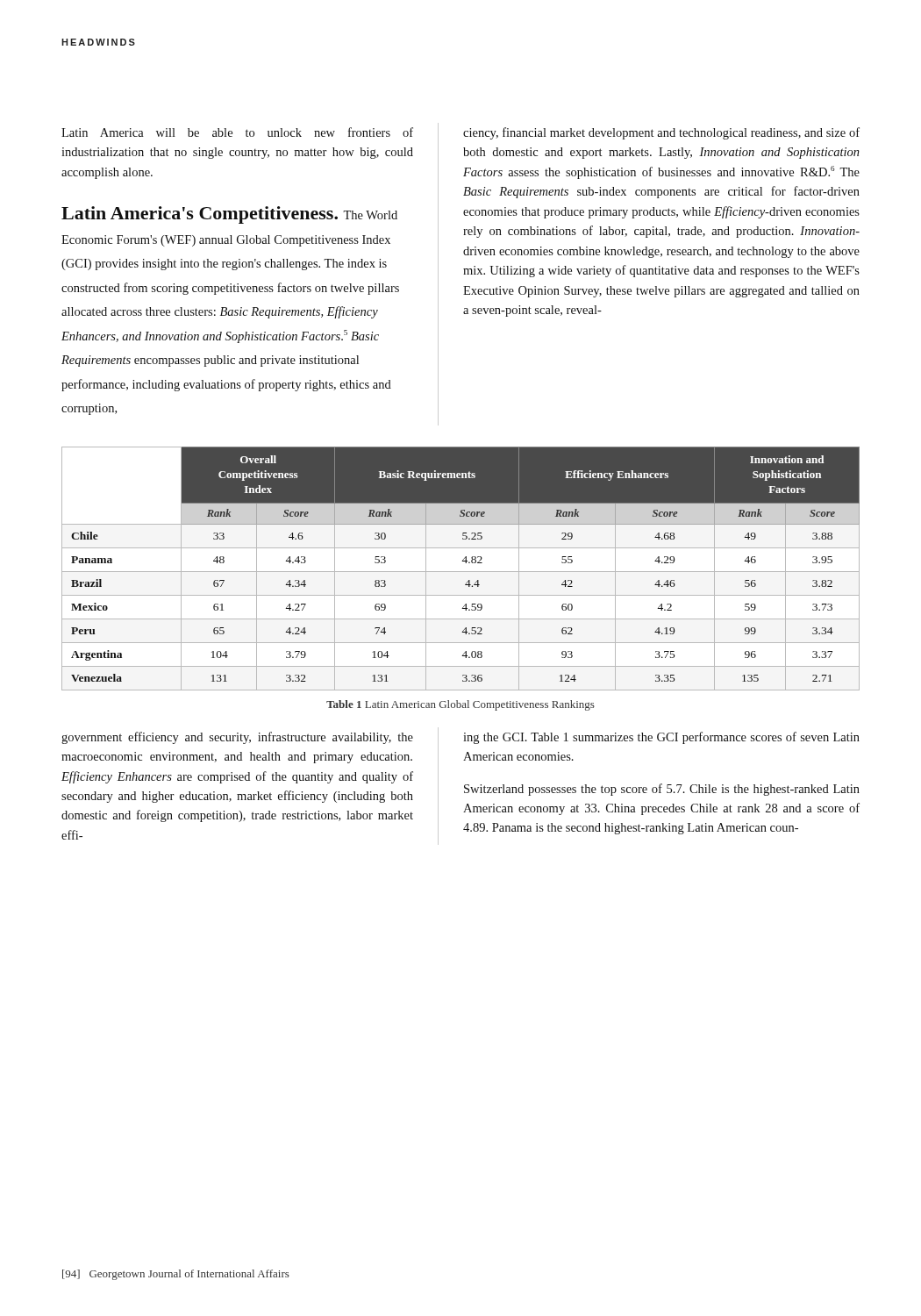This screenshot has height=1316, width=921.
Task: Click on the text starting "government efficiency and security, infrastructure availability,"
Action: click(x=237, y=786)
